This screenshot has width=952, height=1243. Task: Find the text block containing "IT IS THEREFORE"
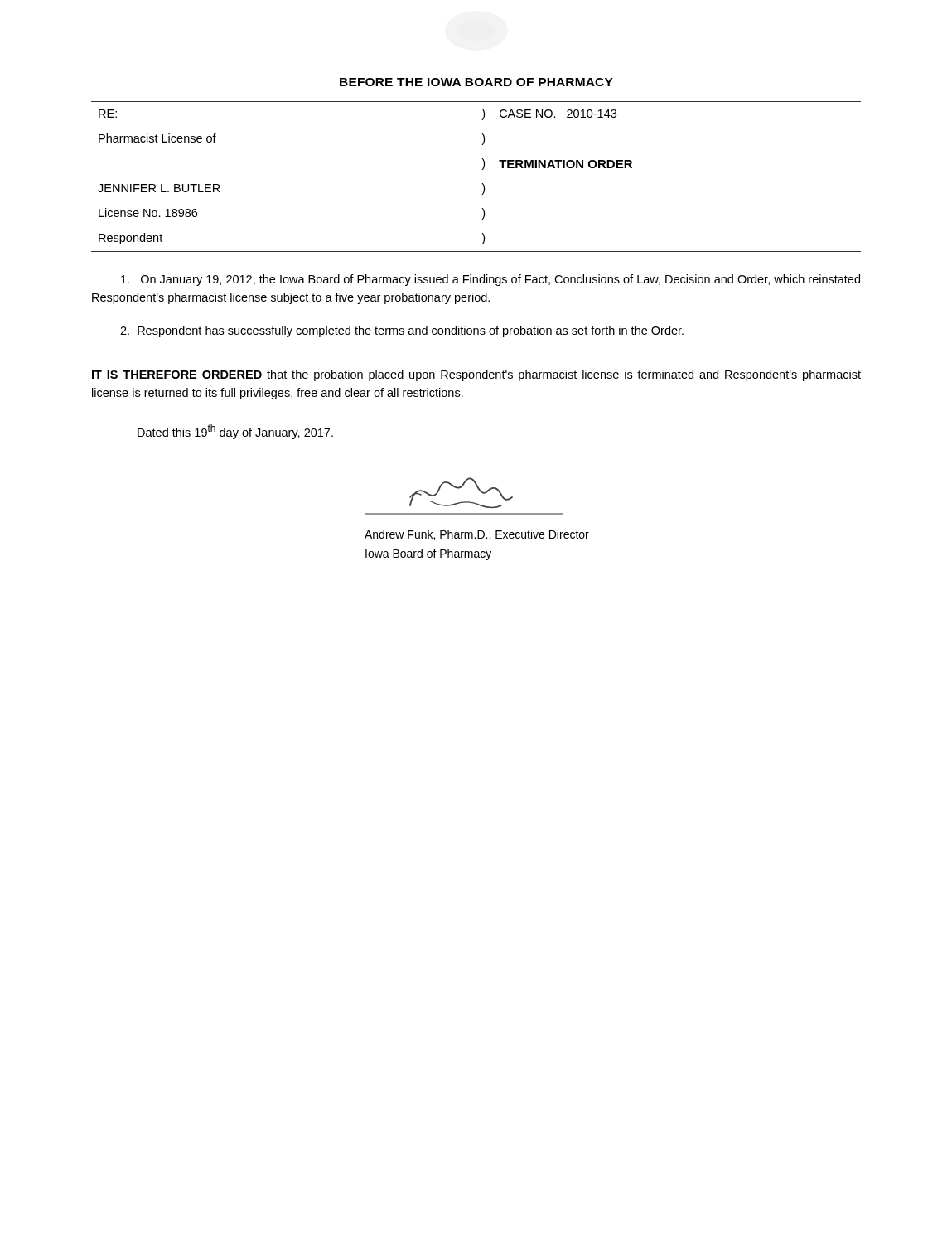[476, 384]
